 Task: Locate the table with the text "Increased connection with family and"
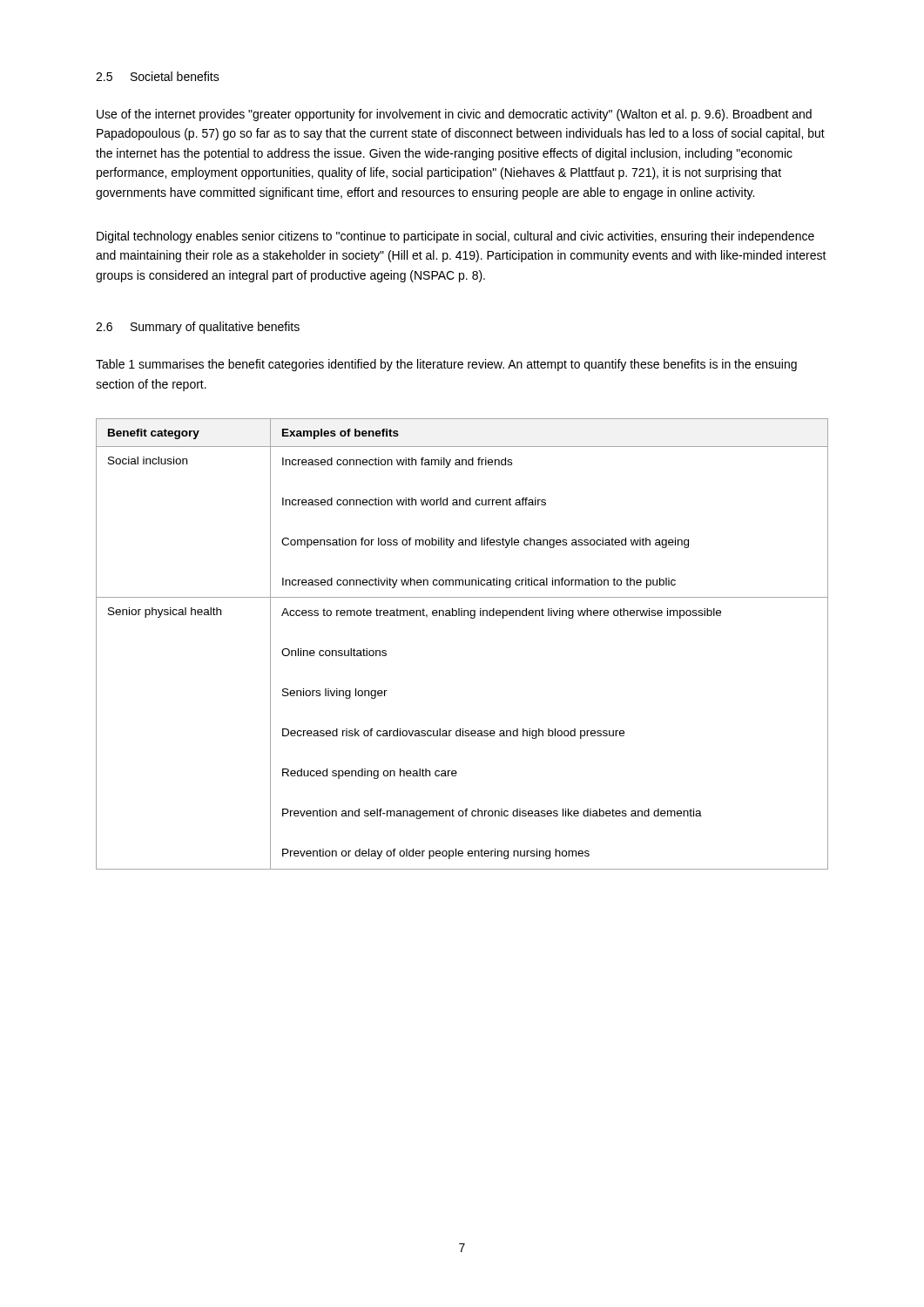coord(462,644)
